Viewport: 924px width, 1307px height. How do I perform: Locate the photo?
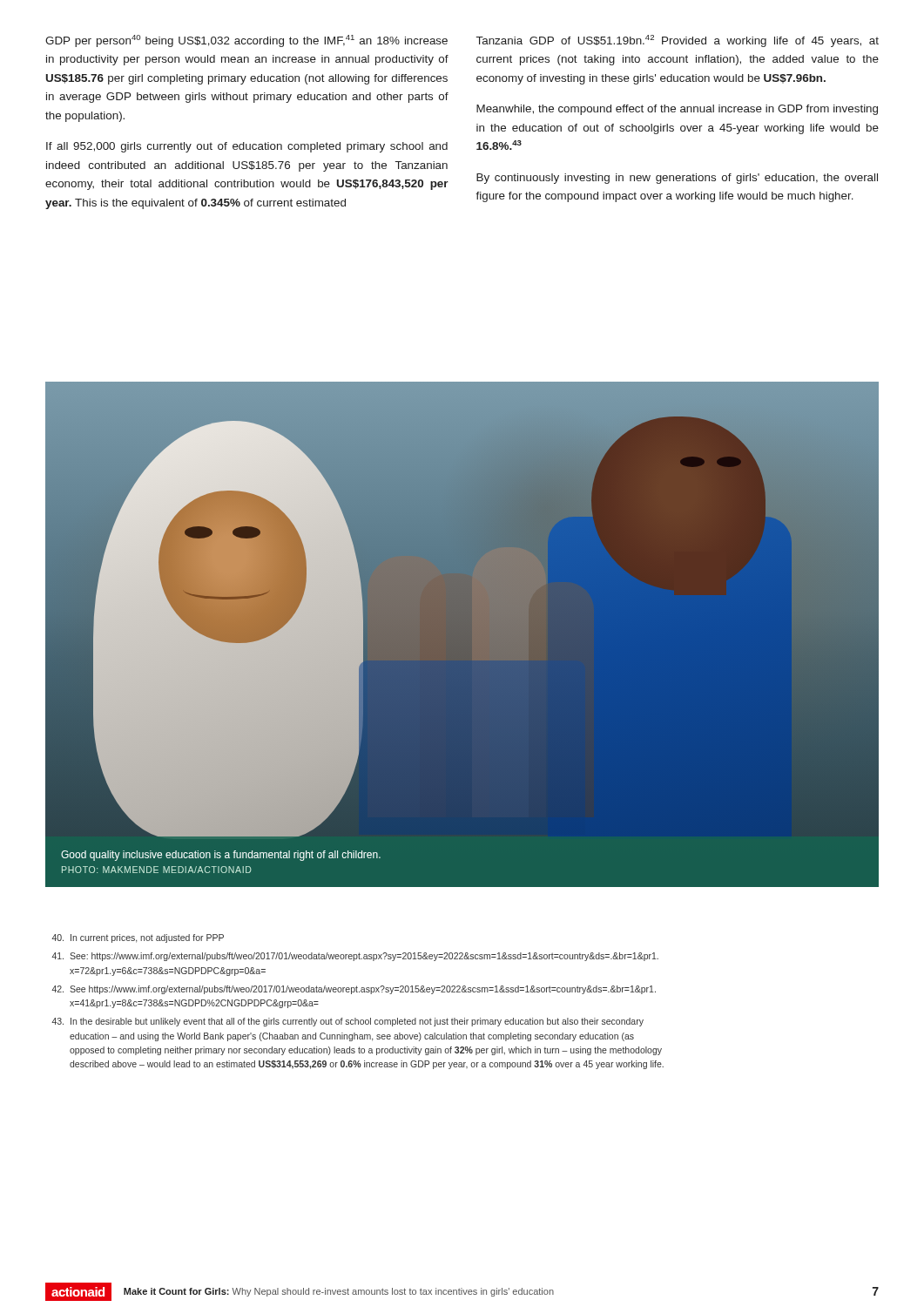462,634
